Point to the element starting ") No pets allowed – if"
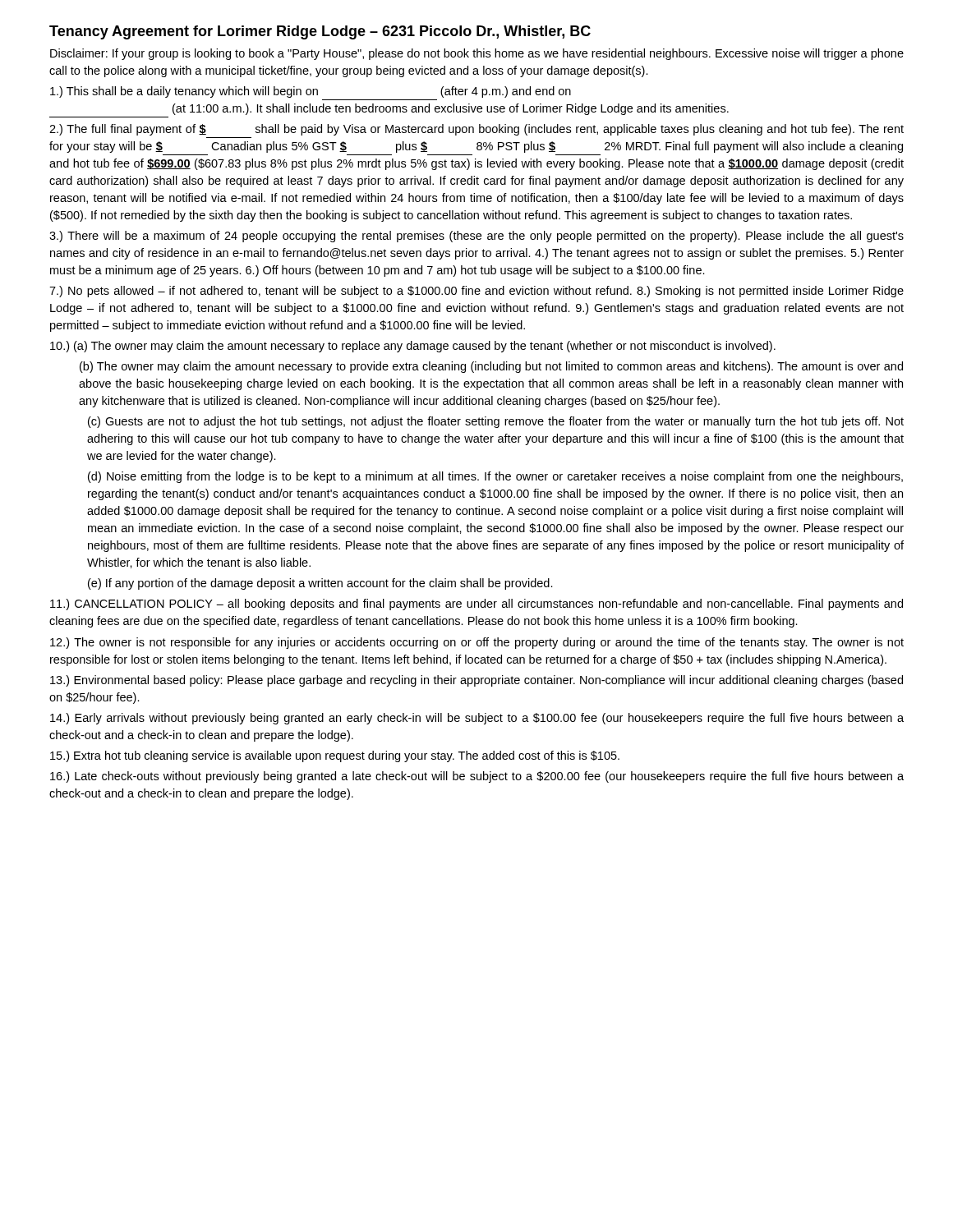 [476, 308]
